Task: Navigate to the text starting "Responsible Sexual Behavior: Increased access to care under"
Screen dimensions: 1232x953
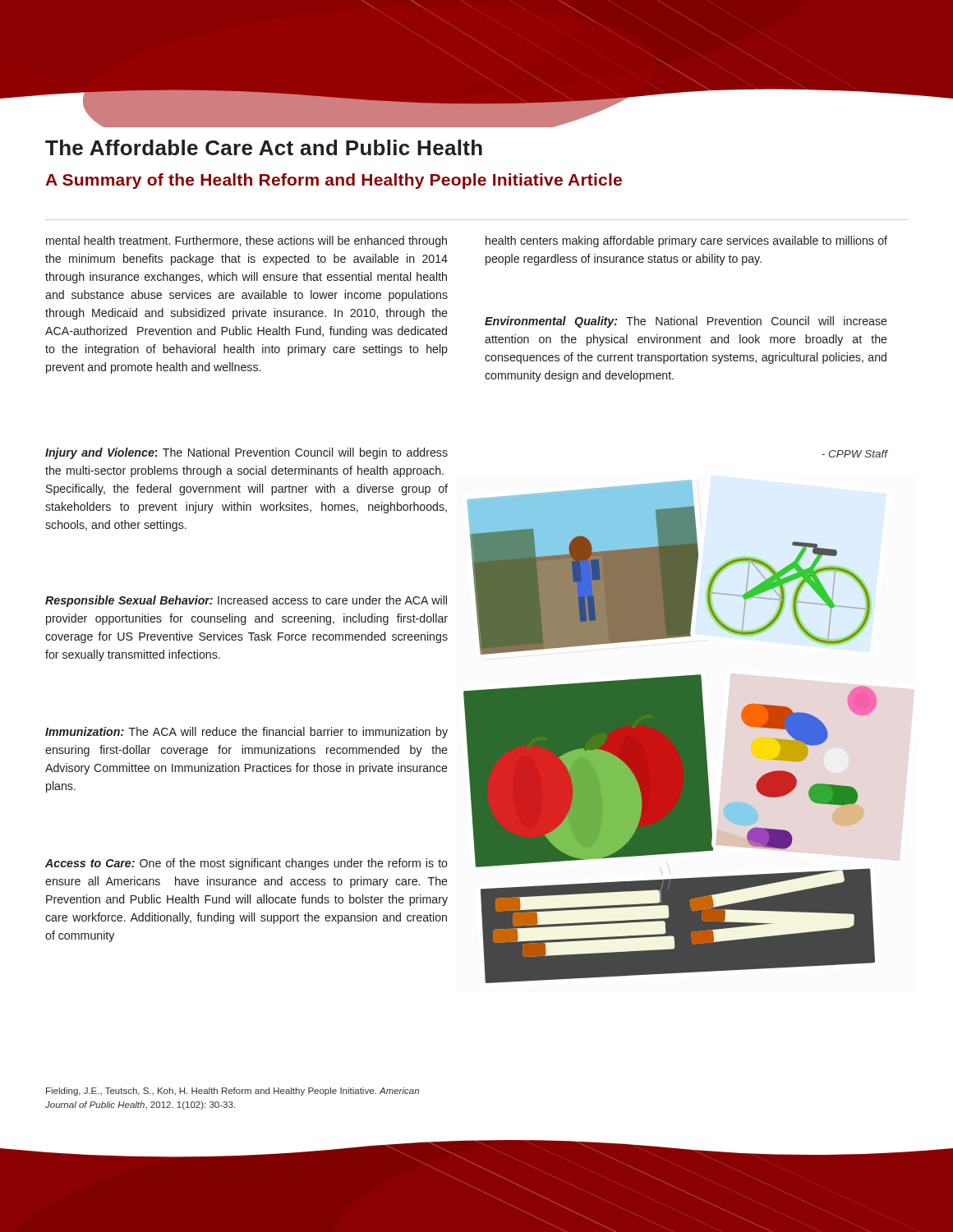Action: [x=246, y=628]
